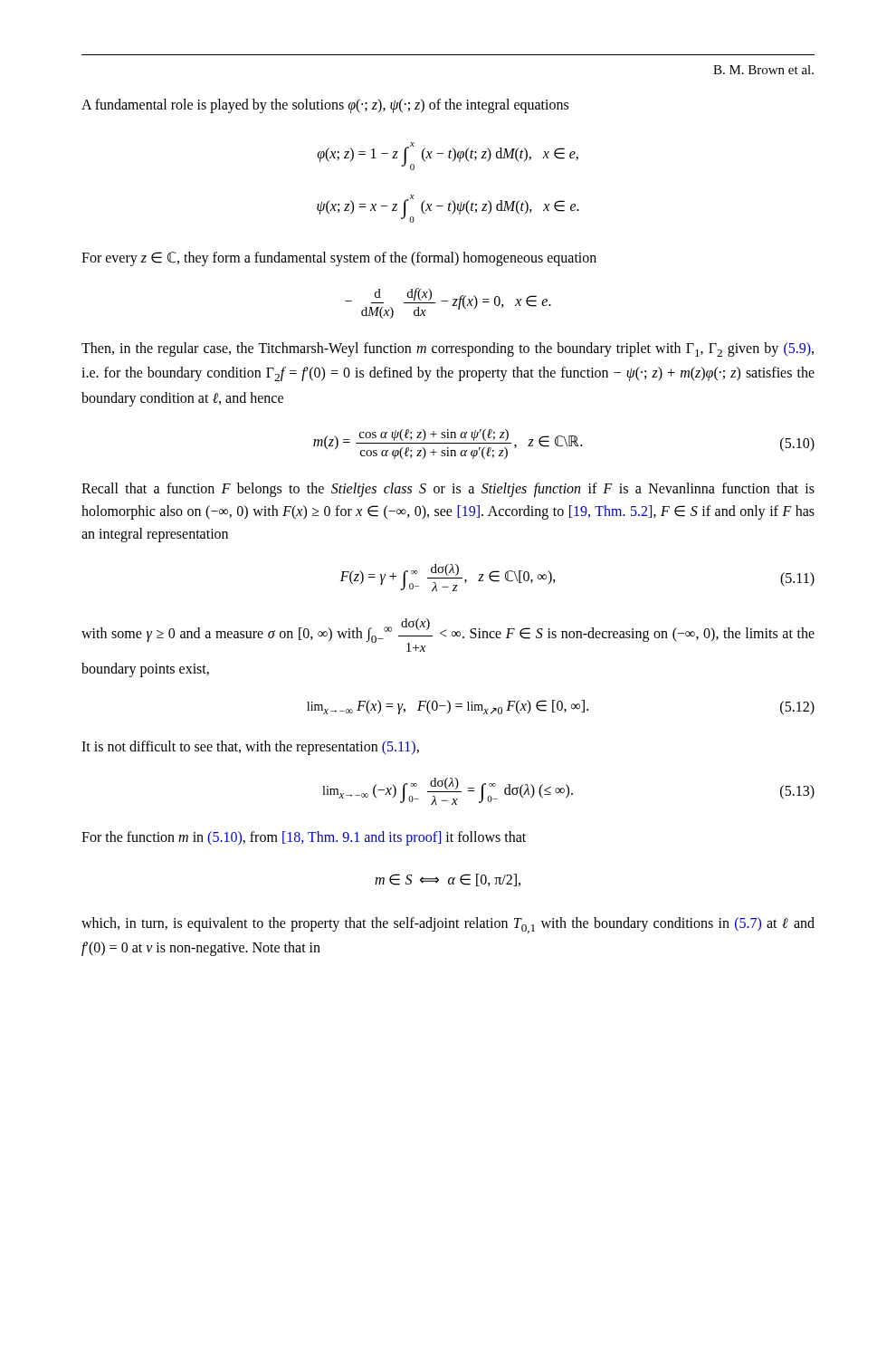Navigate to the text starting "It is not difficult to see that,"

click(250, 748)
